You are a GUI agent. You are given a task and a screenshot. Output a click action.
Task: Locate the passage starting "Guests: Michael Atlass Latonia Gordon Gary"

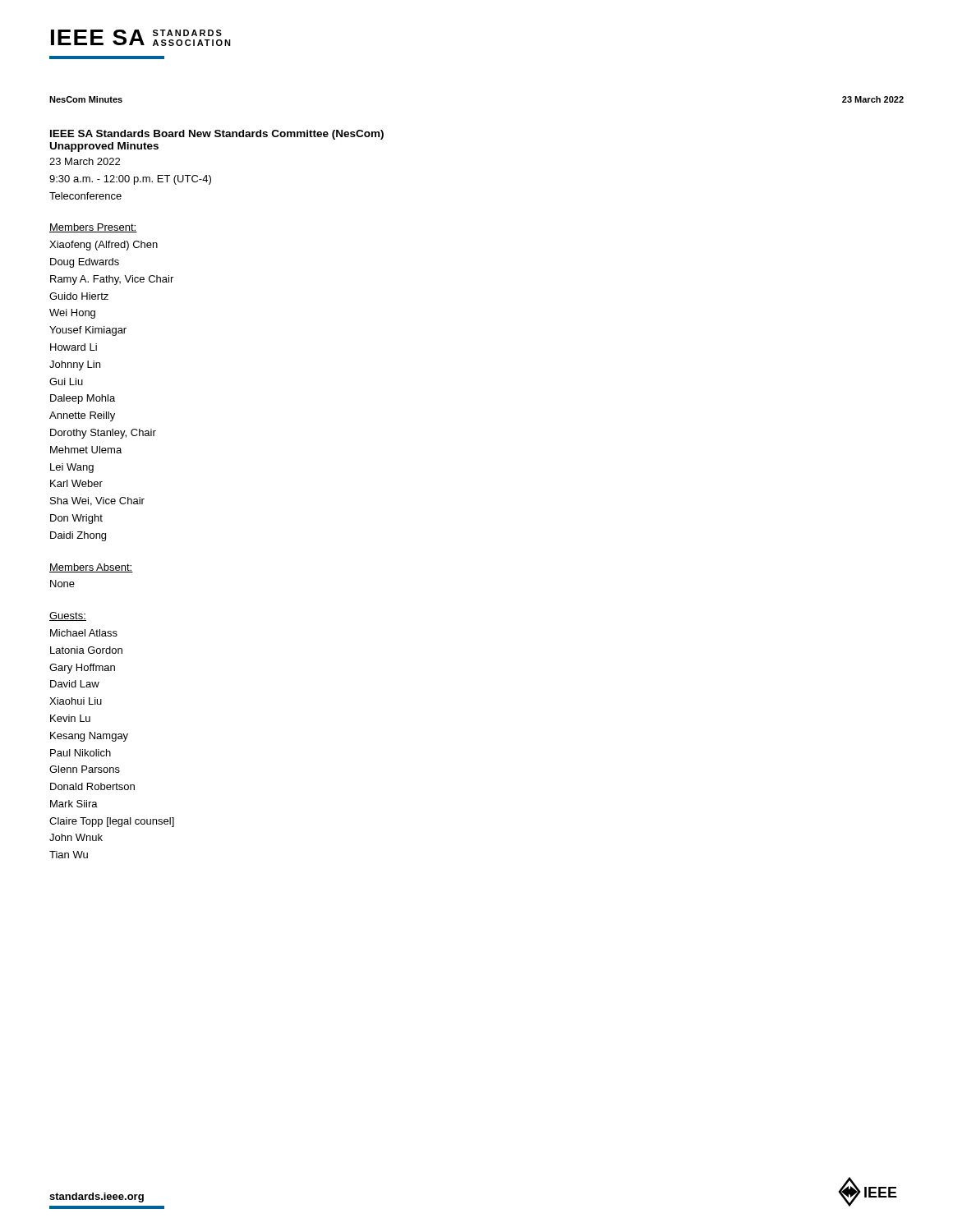pos(112,735)
